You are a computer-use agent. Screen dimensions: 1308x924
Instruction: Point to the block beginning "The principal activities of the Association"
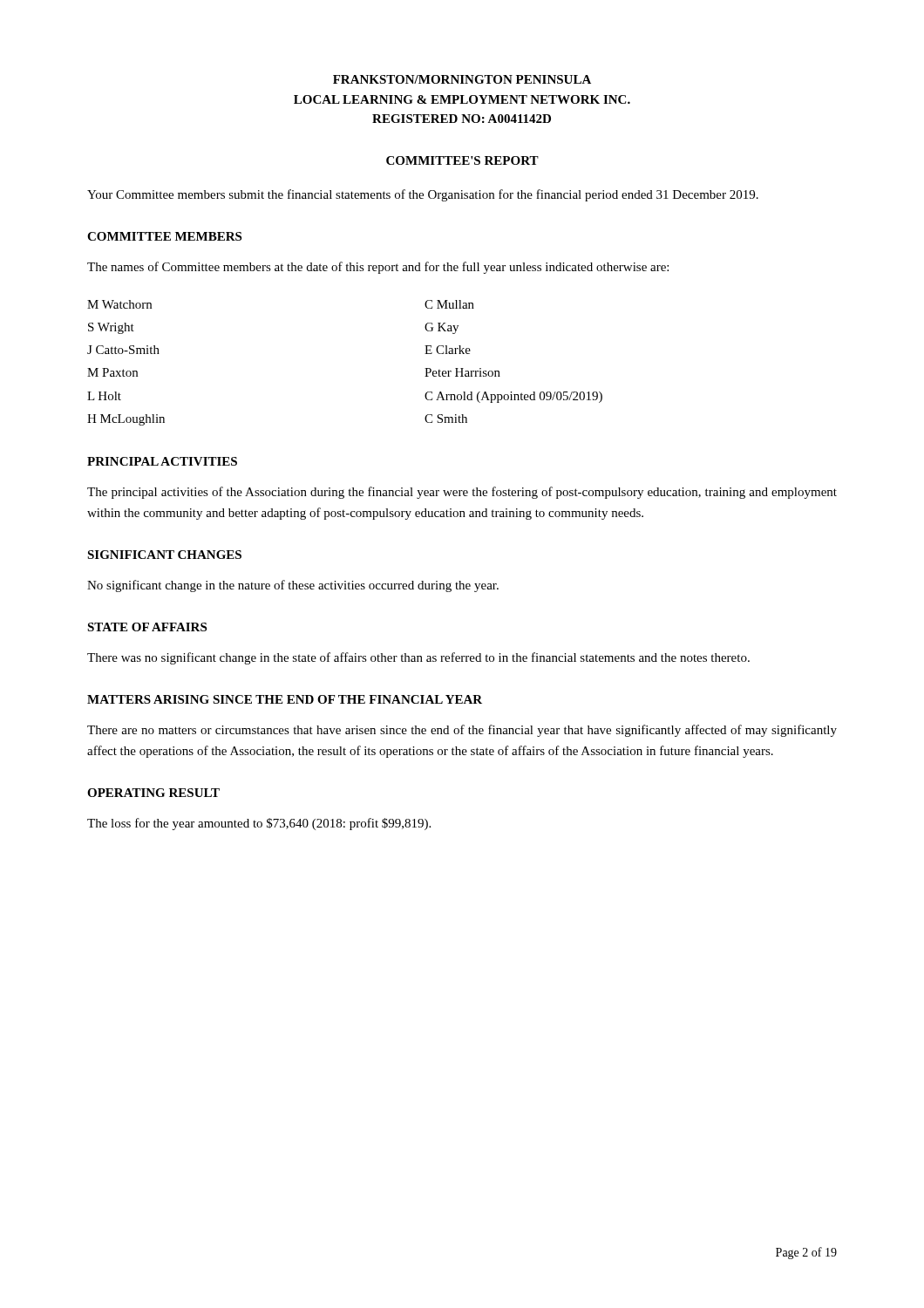(462, 502)
